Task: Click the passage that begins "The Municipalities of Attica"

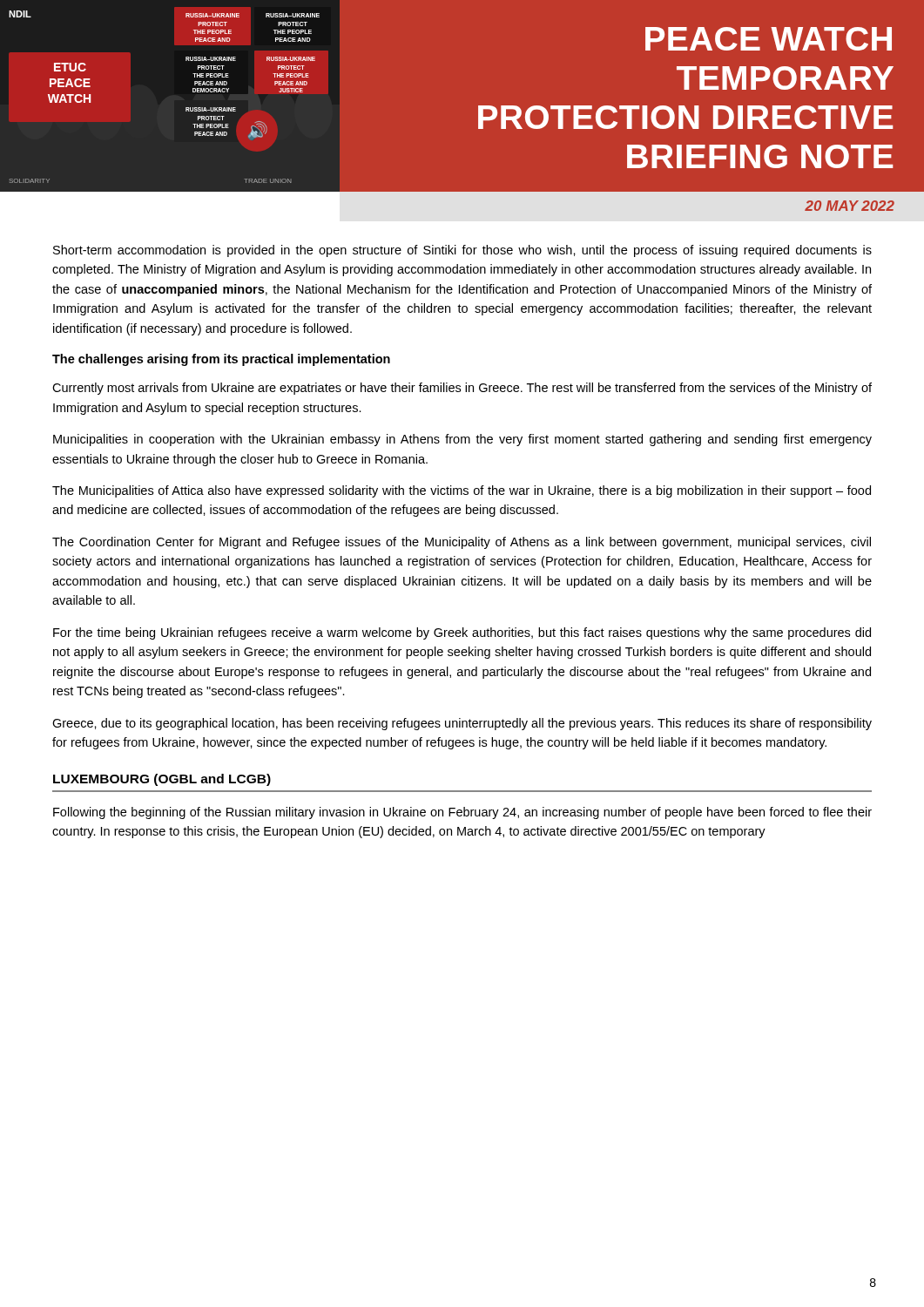Action: point(462,500)
